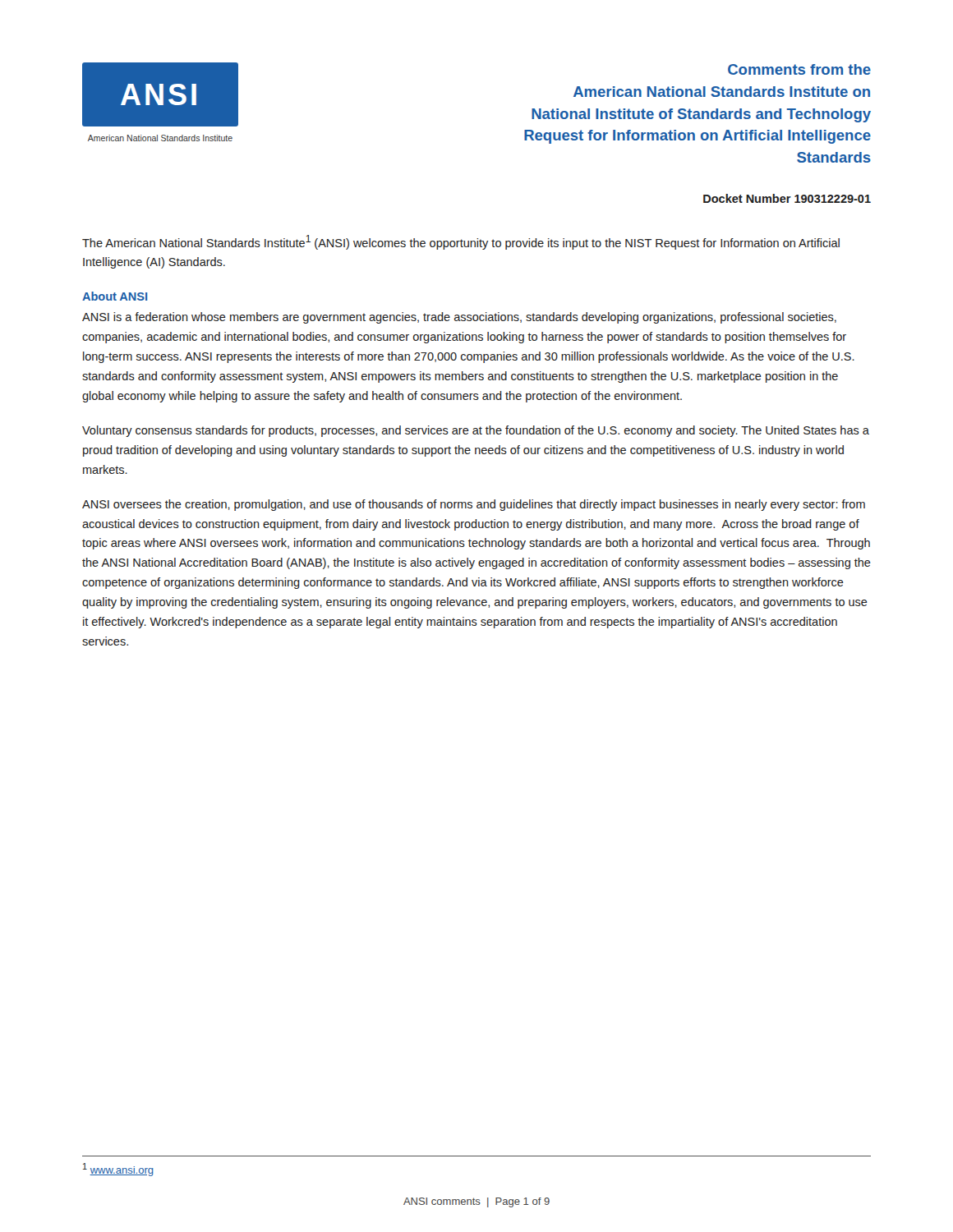953x1232 pixels.
Task: Find the passage starting "About ANSI"
Action: pos(115,297)
